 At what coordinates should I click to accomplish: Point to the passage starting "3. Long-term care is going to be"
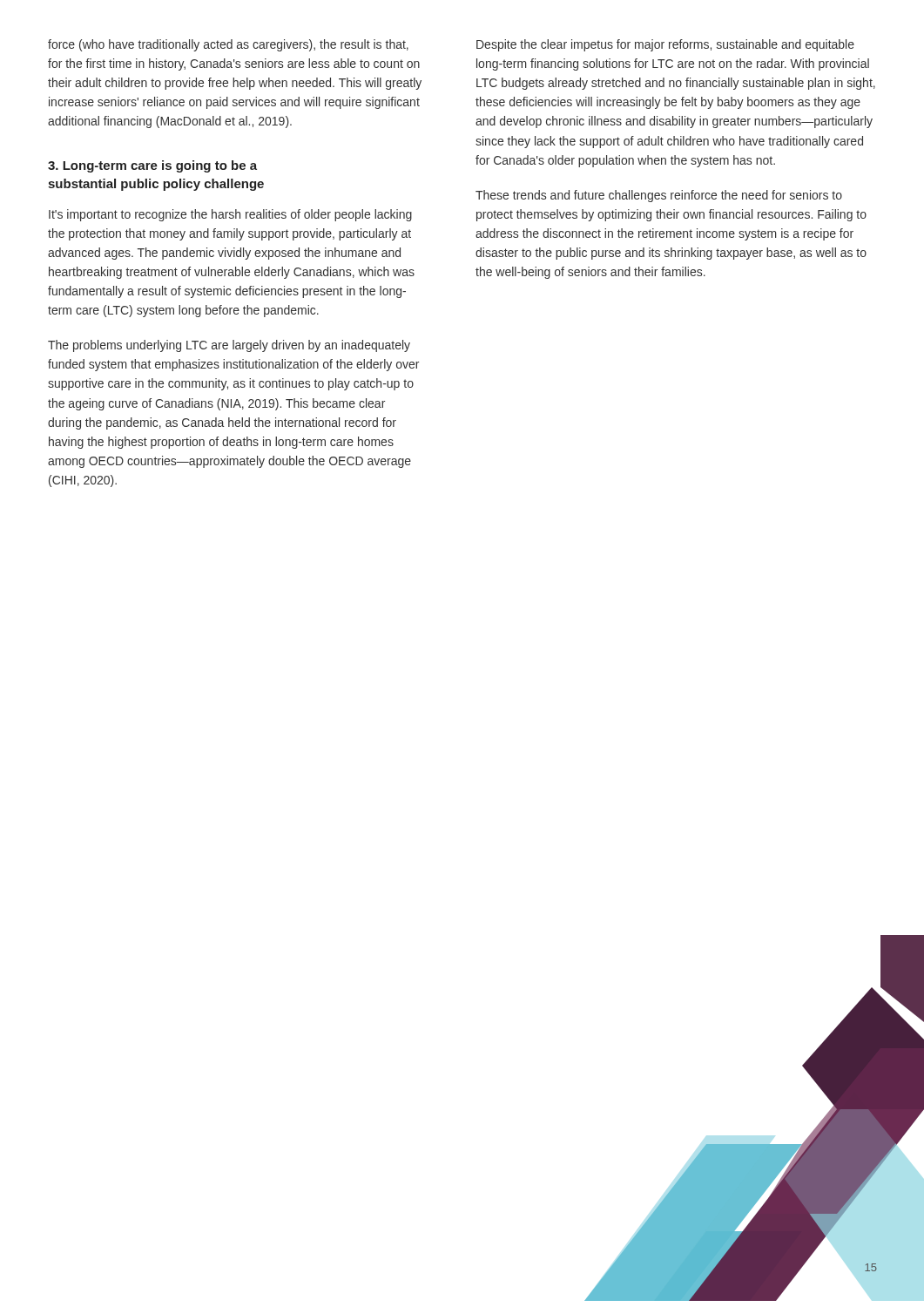click(x=156, y=174)
